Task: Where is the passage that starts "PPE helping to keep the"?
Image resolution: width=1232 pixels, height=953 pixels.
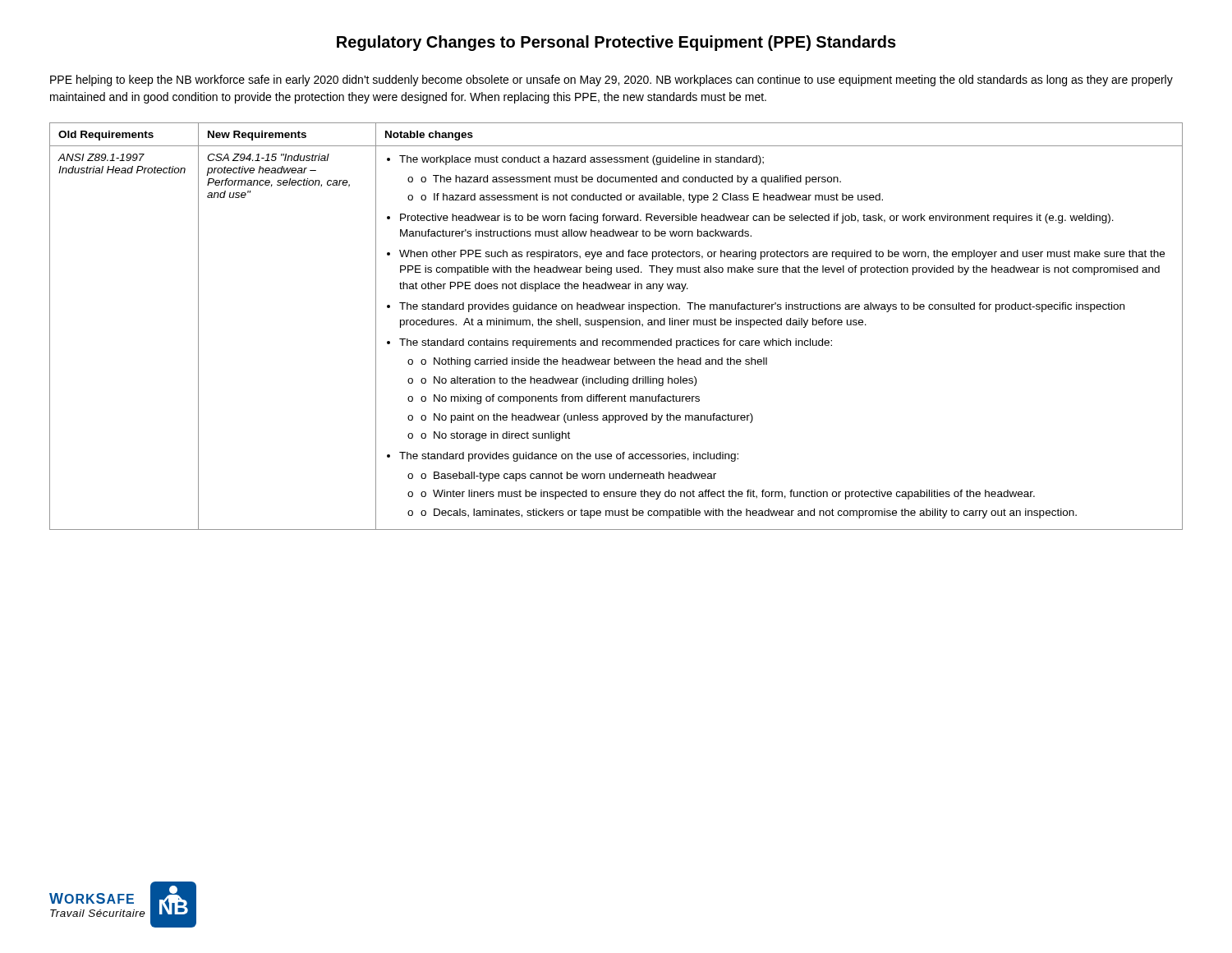Action: click(x=611, y=88)
